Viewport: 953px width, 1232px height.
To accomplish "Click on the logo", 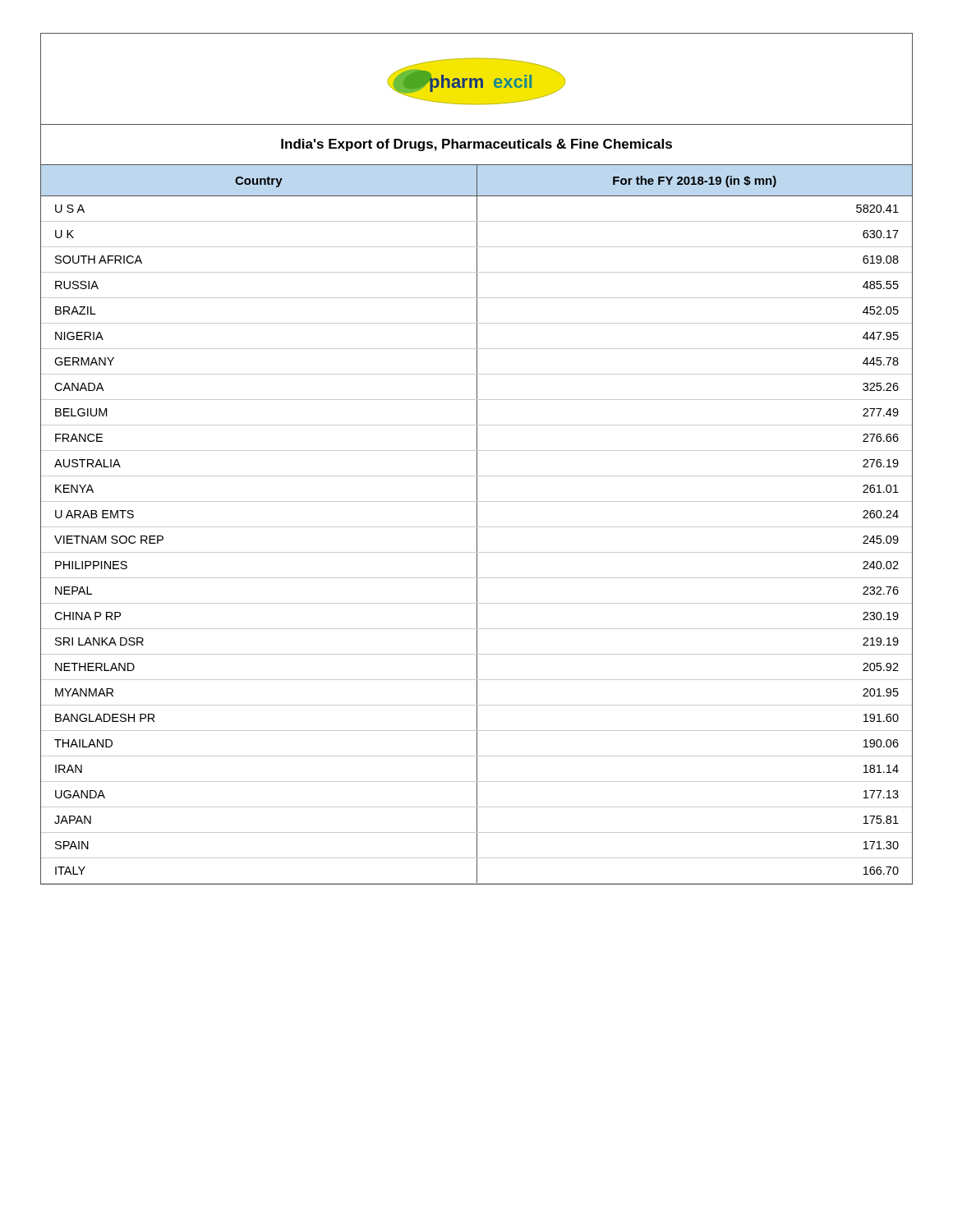I will [476, 79].
